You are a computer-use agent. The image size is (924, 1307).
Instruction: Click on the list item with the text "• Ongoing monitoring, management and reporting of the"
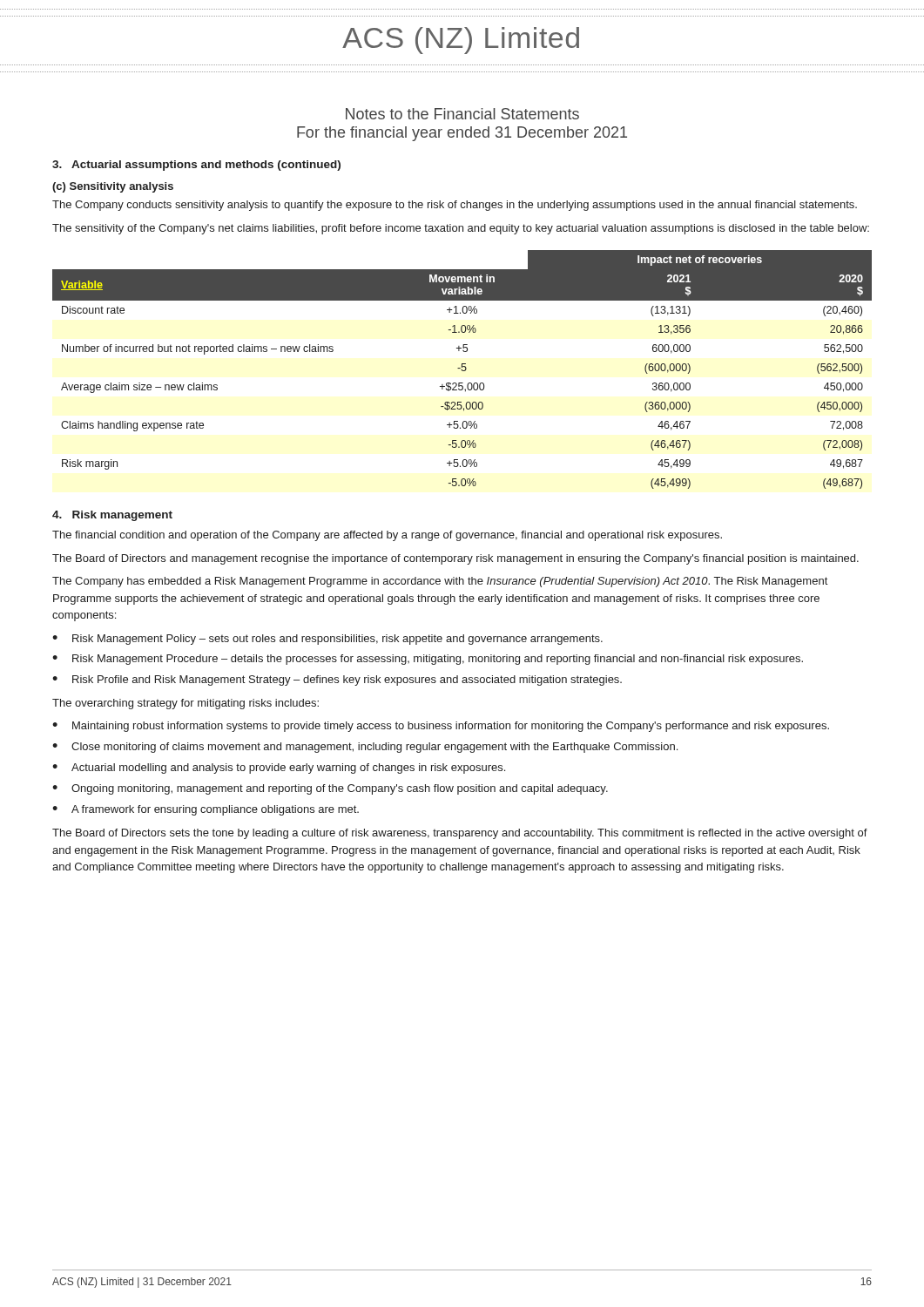coord(462,788)
